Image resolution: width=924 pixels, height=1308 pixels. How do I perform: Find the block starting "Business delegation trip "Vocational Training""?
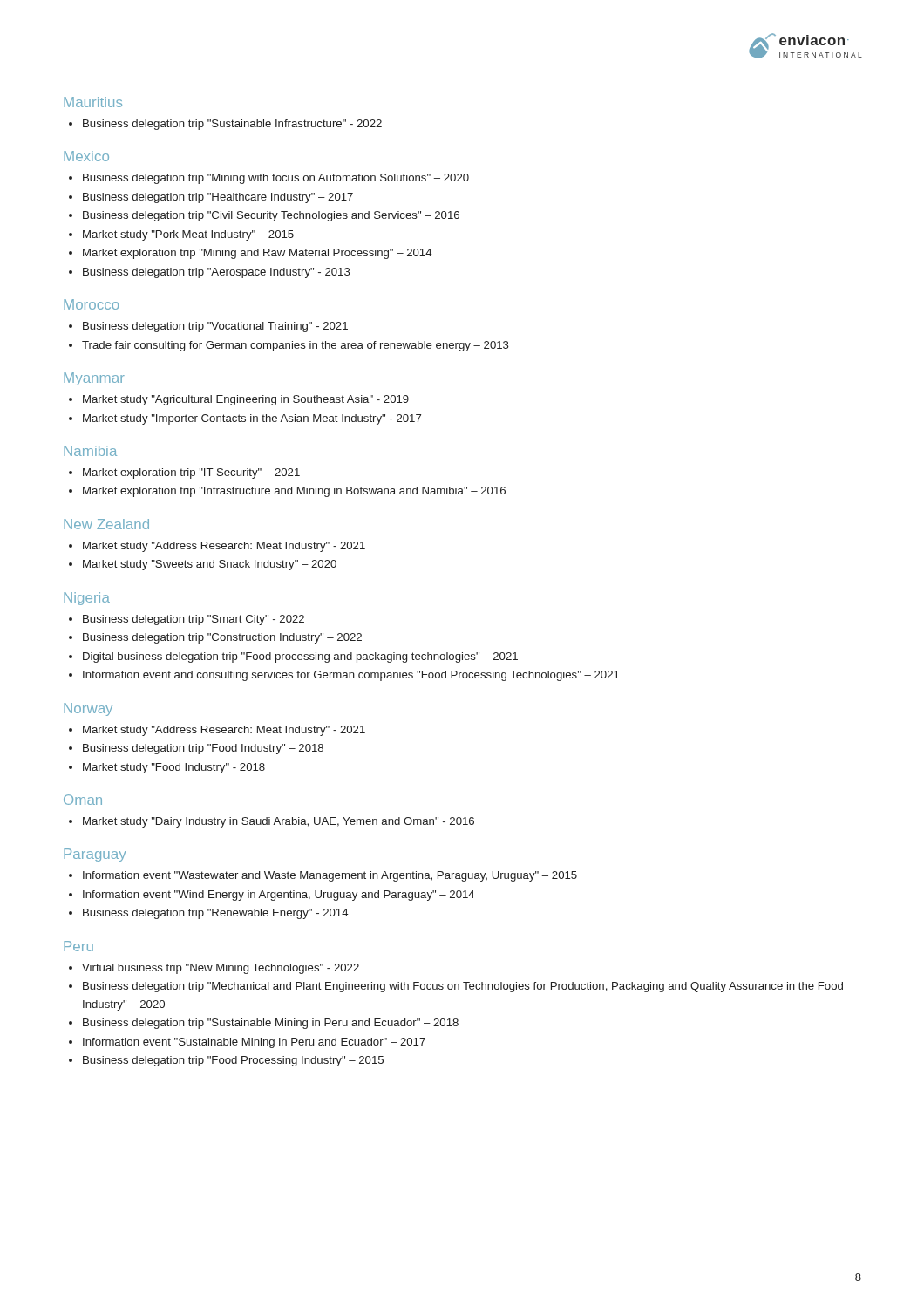tap(215, 326)
